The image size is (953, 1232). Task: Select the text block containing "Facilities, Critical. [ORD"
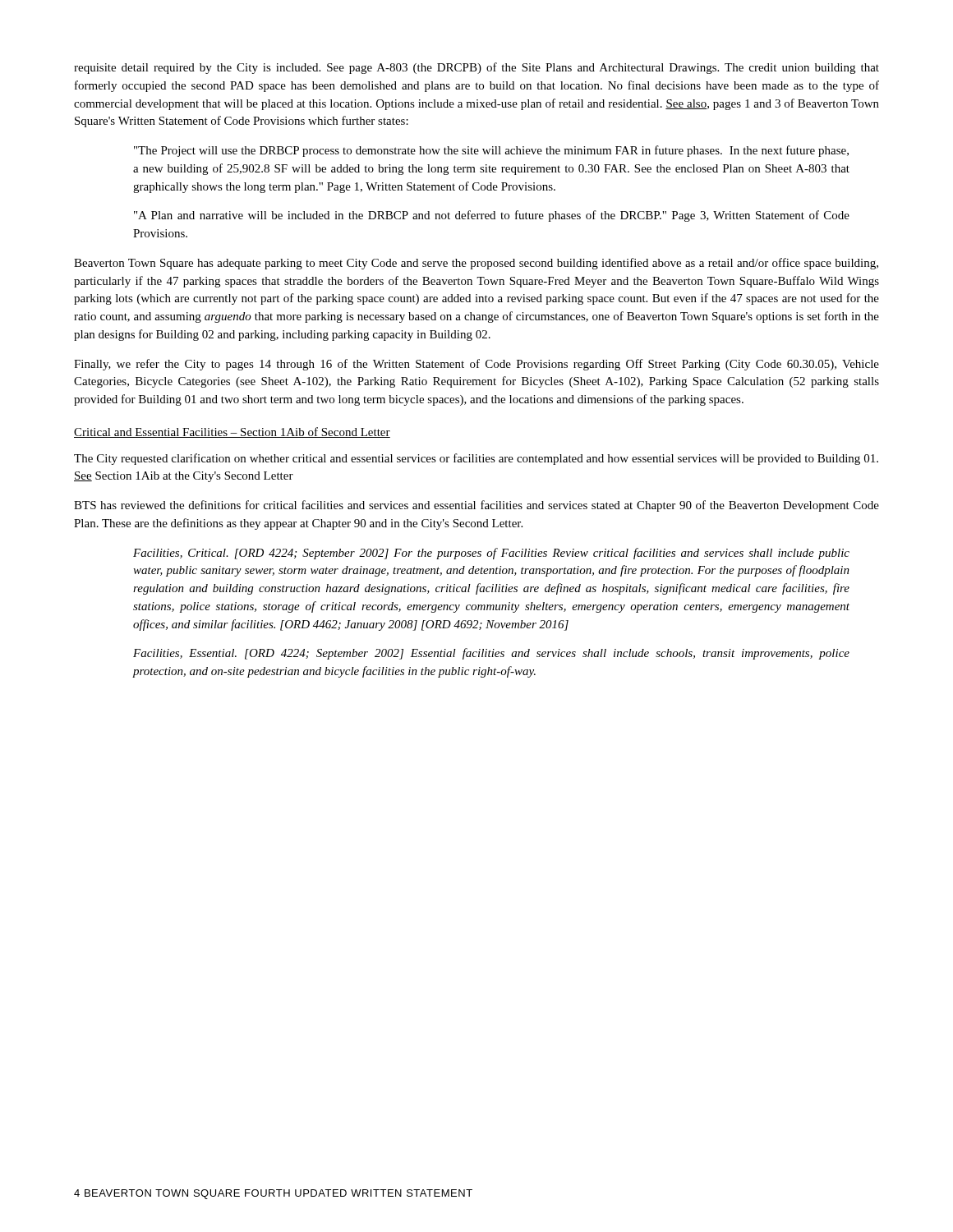coord(491,588)
